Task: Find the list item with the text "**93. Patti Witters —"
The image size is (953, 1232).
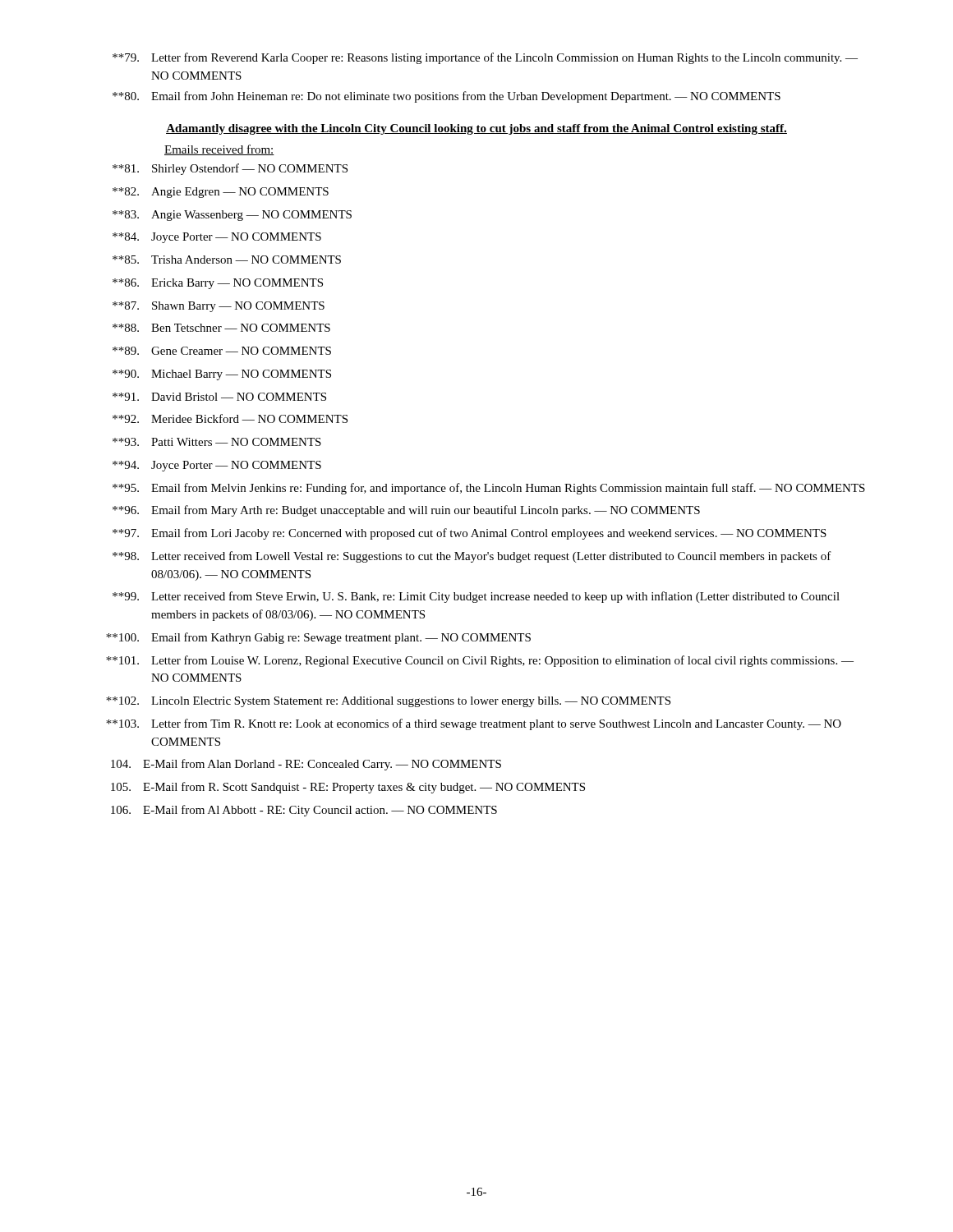Action: coord(217,442)
